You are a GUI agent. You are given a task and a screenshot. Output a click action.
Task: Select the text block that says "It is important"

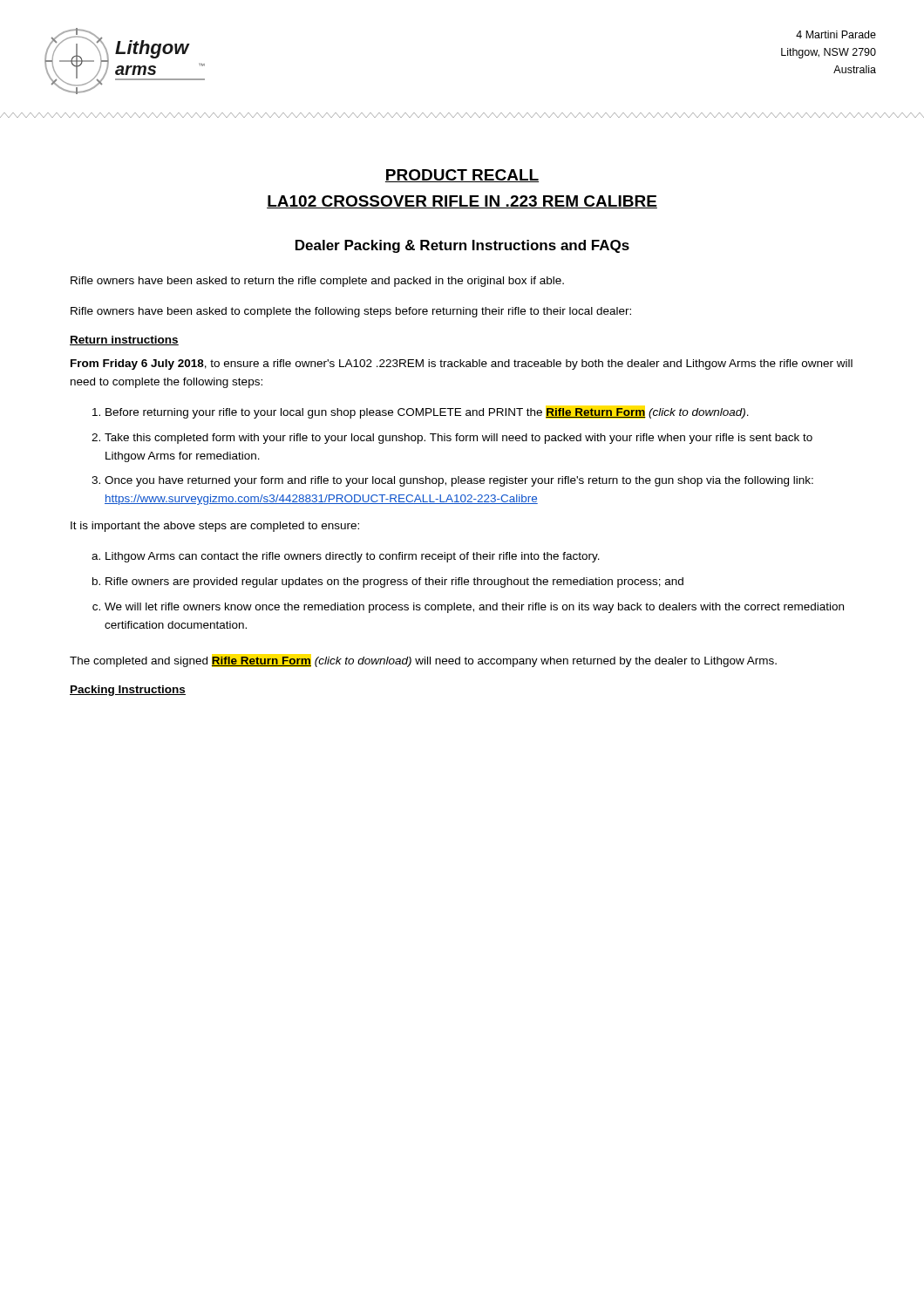215,526
